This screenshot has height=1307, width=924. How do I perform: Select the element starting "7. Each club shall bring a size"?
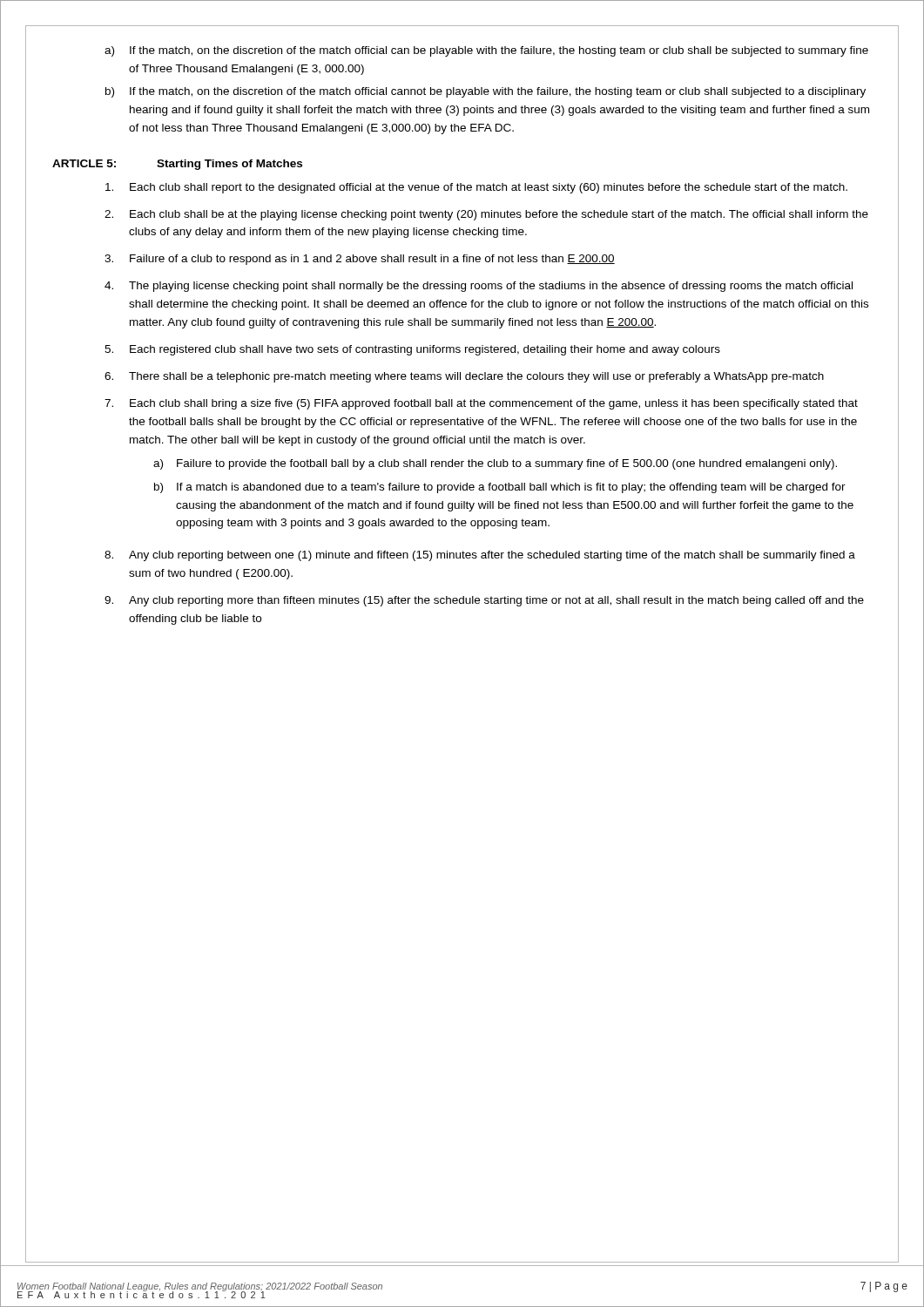pos(488,466)
